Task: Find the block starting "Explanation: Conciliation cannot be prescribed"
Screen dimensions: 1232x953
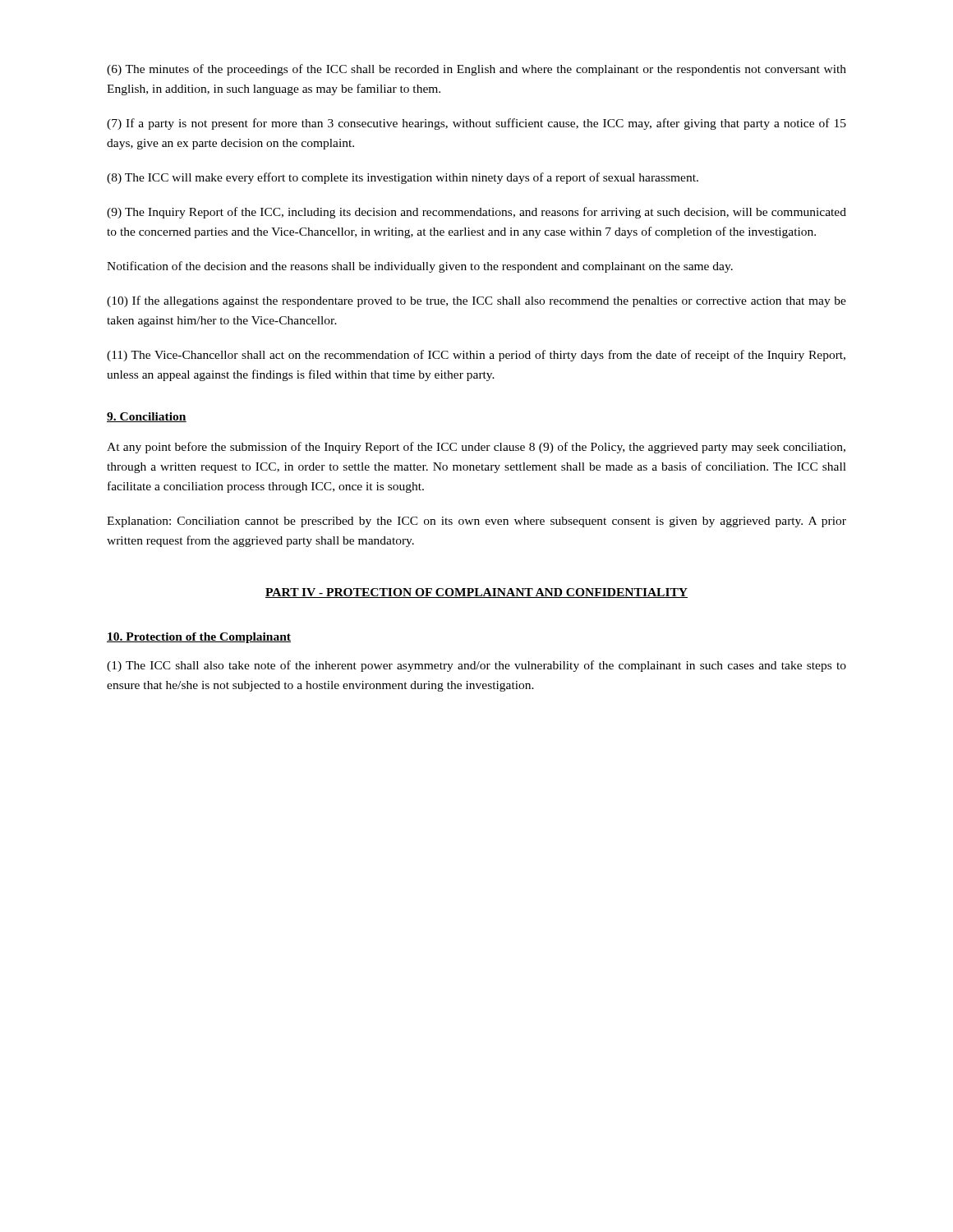Action: pos(476,530)
